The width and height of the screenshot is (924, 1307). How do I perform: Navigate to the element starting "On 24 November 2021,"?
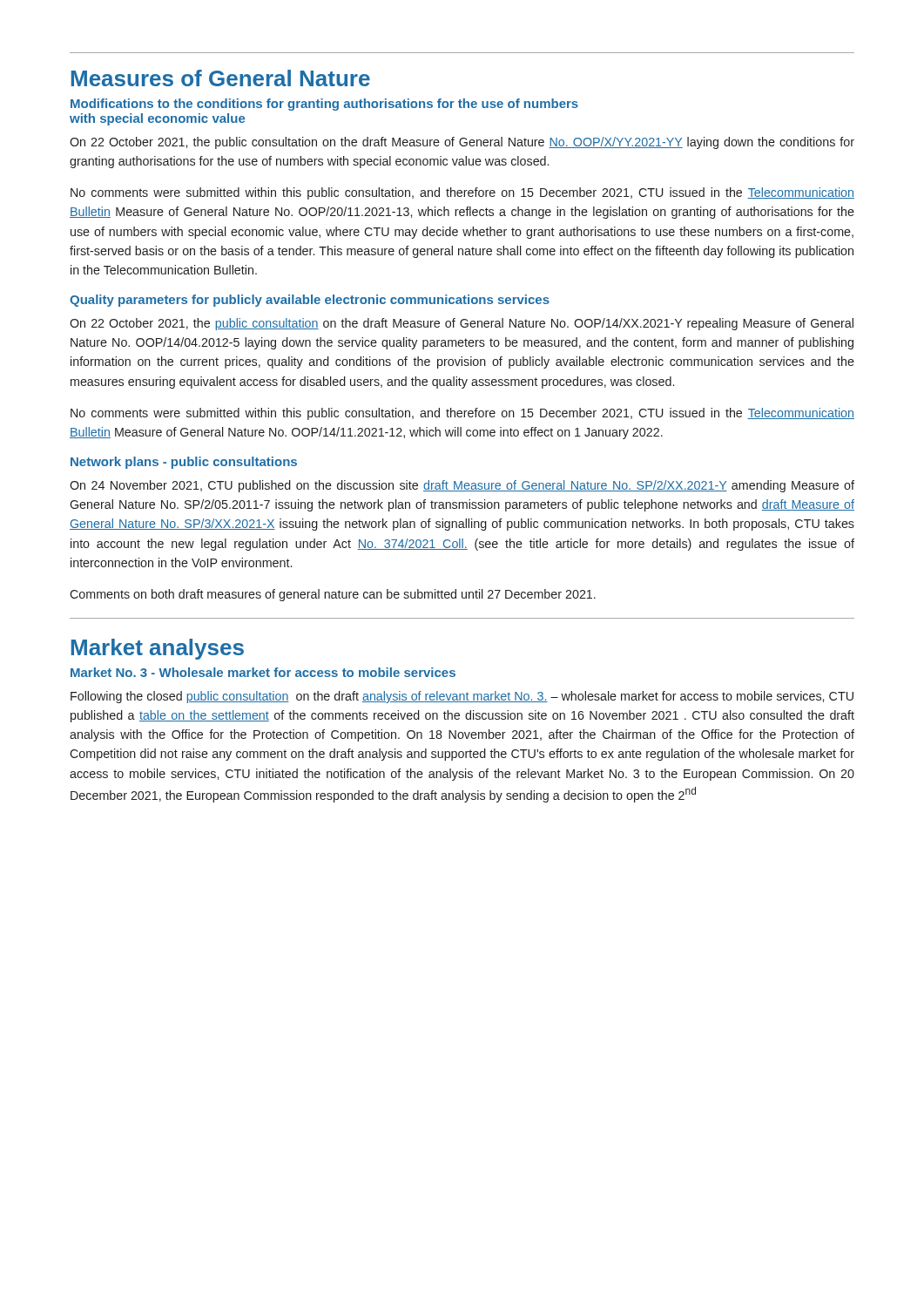462,524
